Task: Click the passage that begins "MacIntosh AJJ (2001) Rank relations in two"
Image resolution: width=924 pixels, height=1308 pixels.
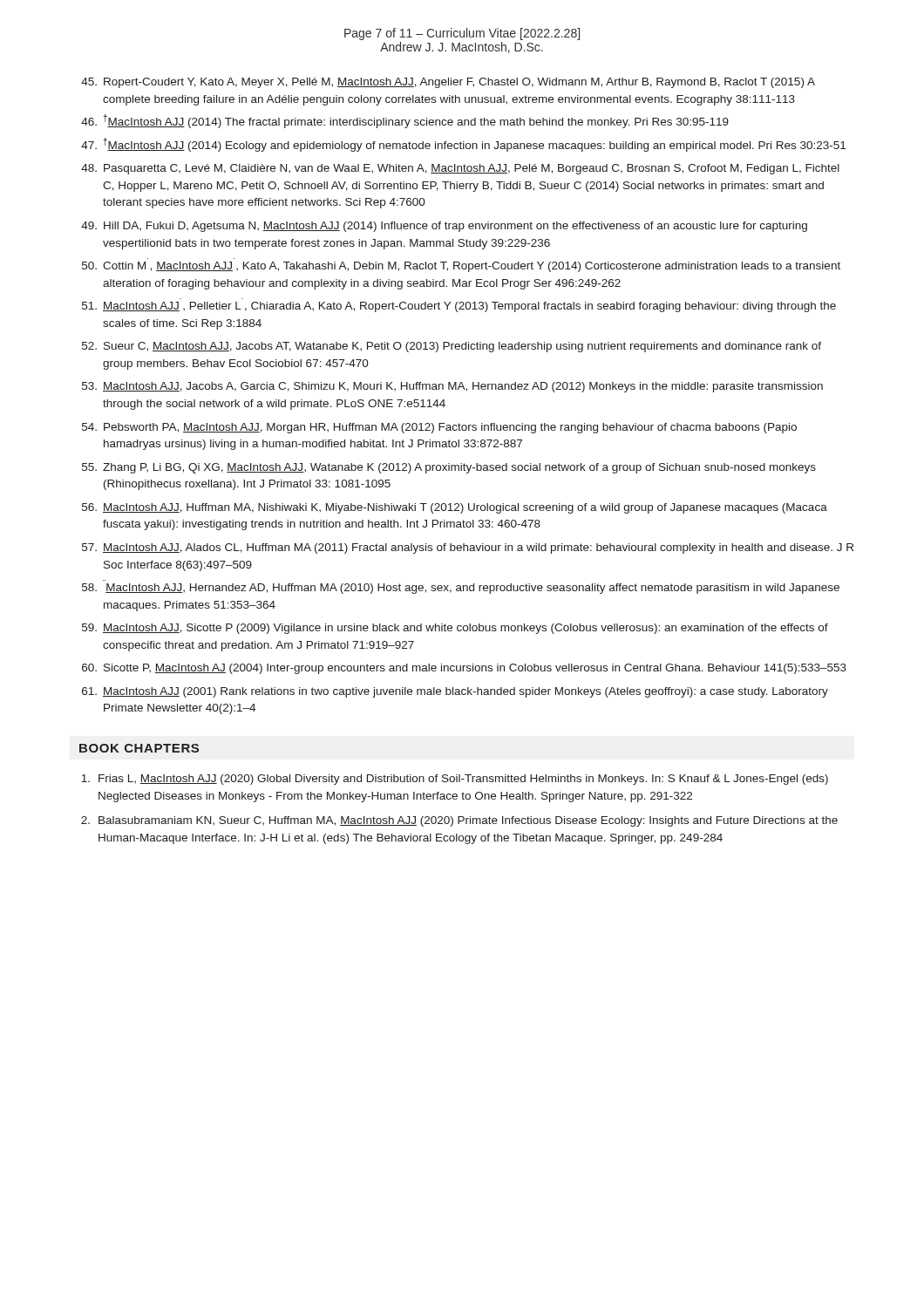Action: point(479,700)
